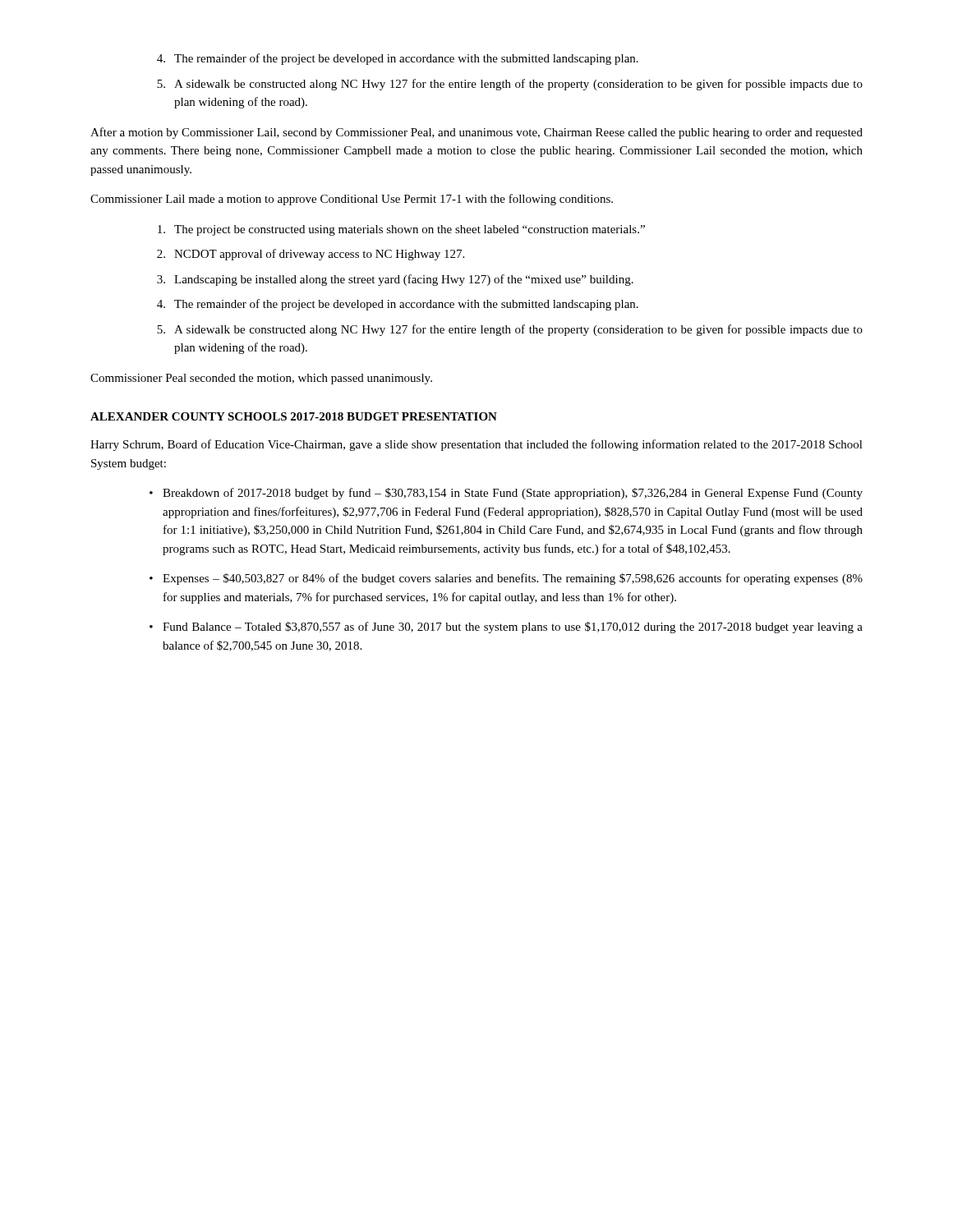Screen dimensions: 1232x953
Task: Select the element starting "• Fund Balance – Totaled $3,870,557 as"
Action: pos(501,636)
